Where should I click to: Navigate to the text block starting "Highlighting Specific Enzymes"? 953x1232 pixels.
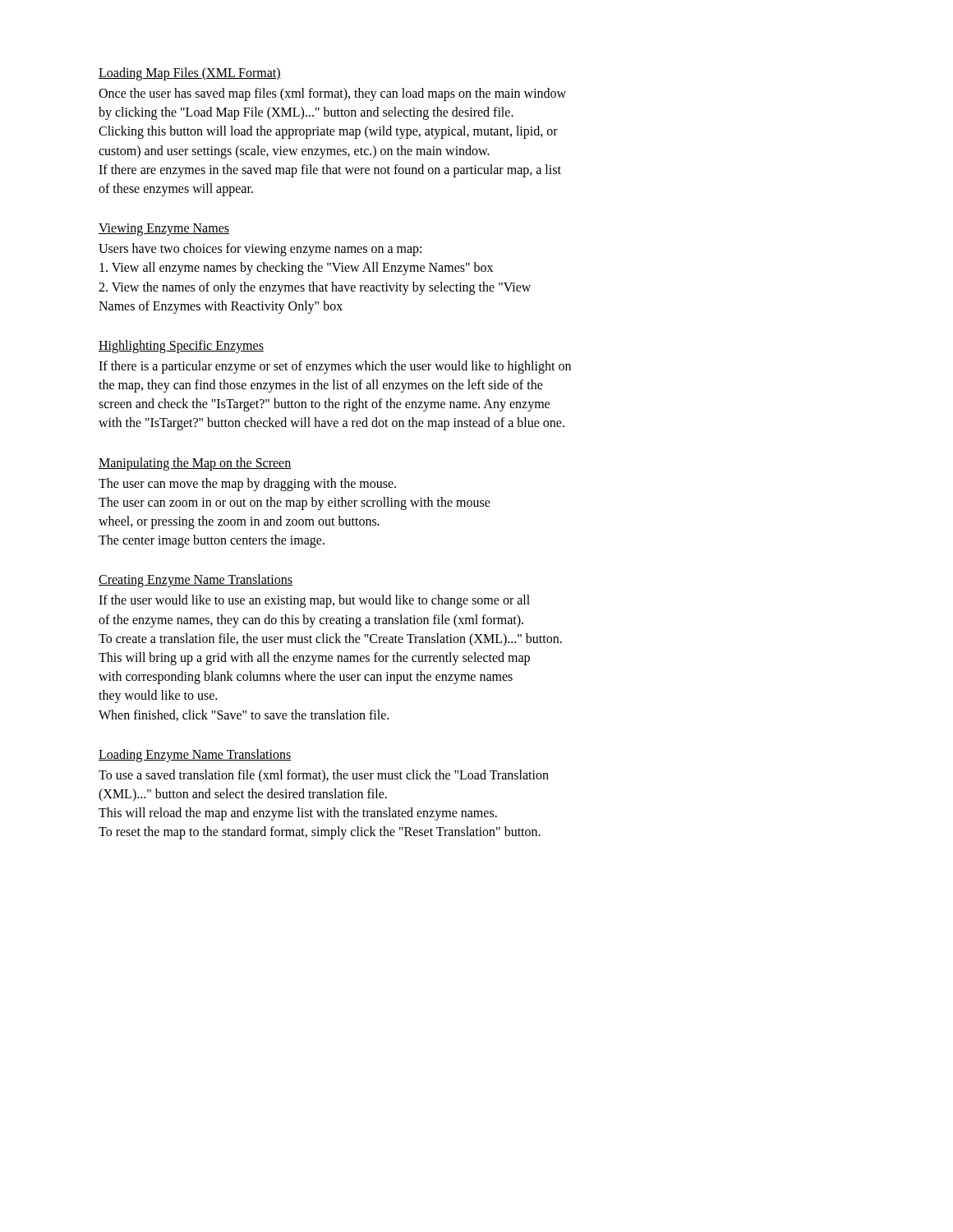pos(181,345)
